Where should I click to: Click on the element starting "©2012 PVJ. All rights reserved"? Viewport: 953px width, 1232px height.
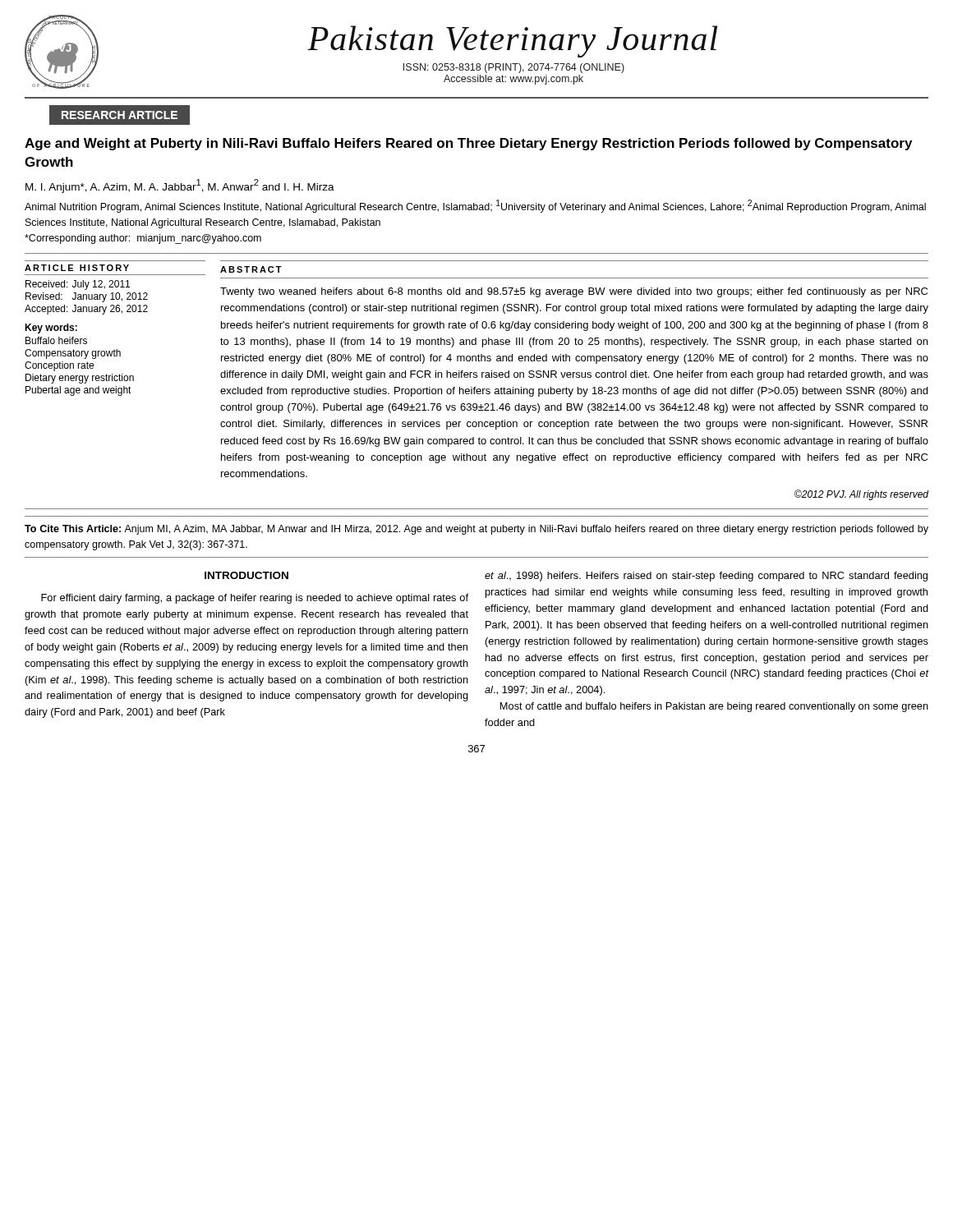(861, 494)
